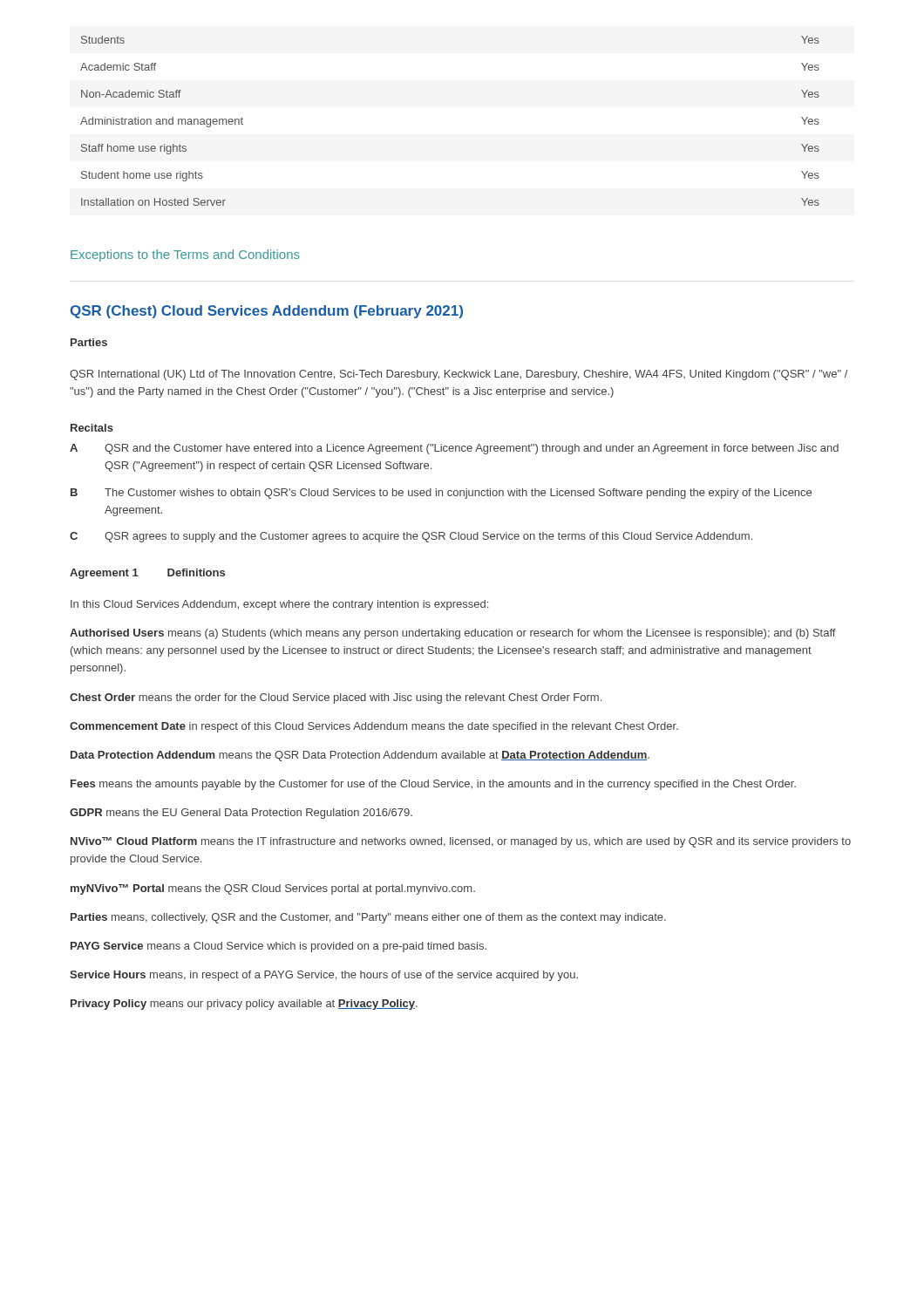Where is the passage that starts "NVivo™ Cloud Platform means the IT"?
The width and height of the screenshot is (924, 1308).
tap(462, 851)
